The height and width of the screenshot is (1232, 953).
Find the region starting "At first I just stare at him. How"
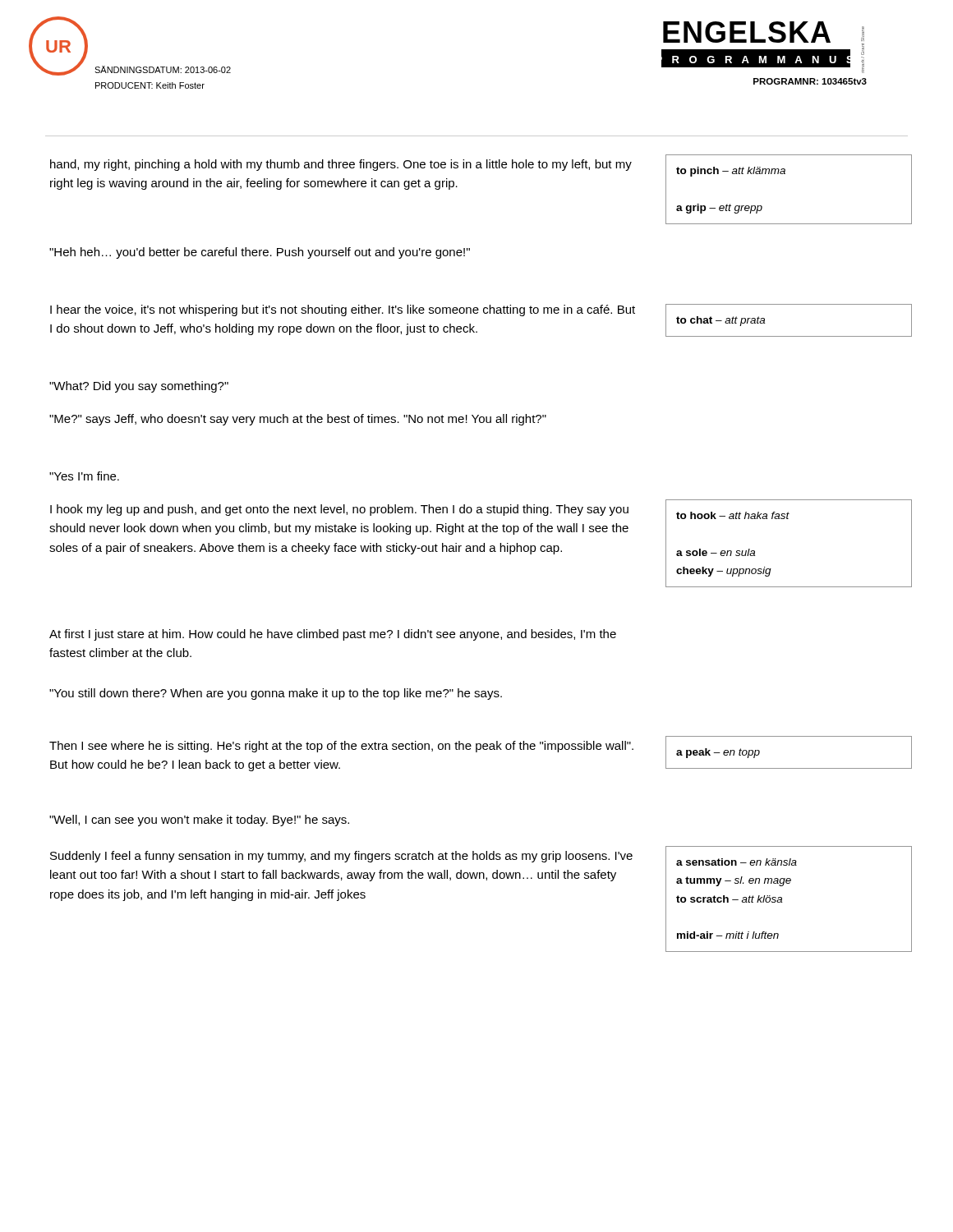click(x=333, y=643)
